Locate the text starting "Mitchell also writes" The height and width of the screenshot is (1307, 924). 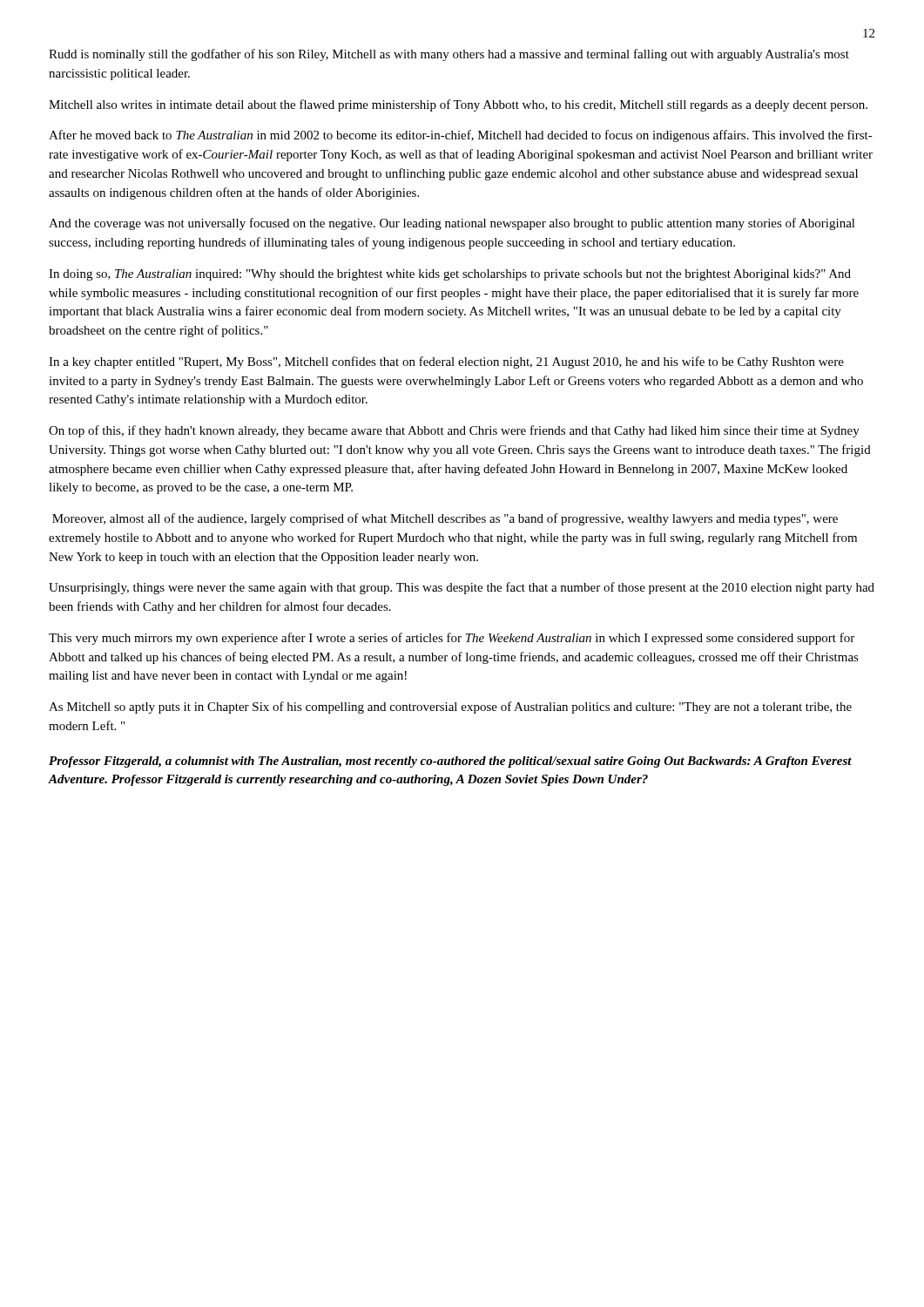point(462,105)
